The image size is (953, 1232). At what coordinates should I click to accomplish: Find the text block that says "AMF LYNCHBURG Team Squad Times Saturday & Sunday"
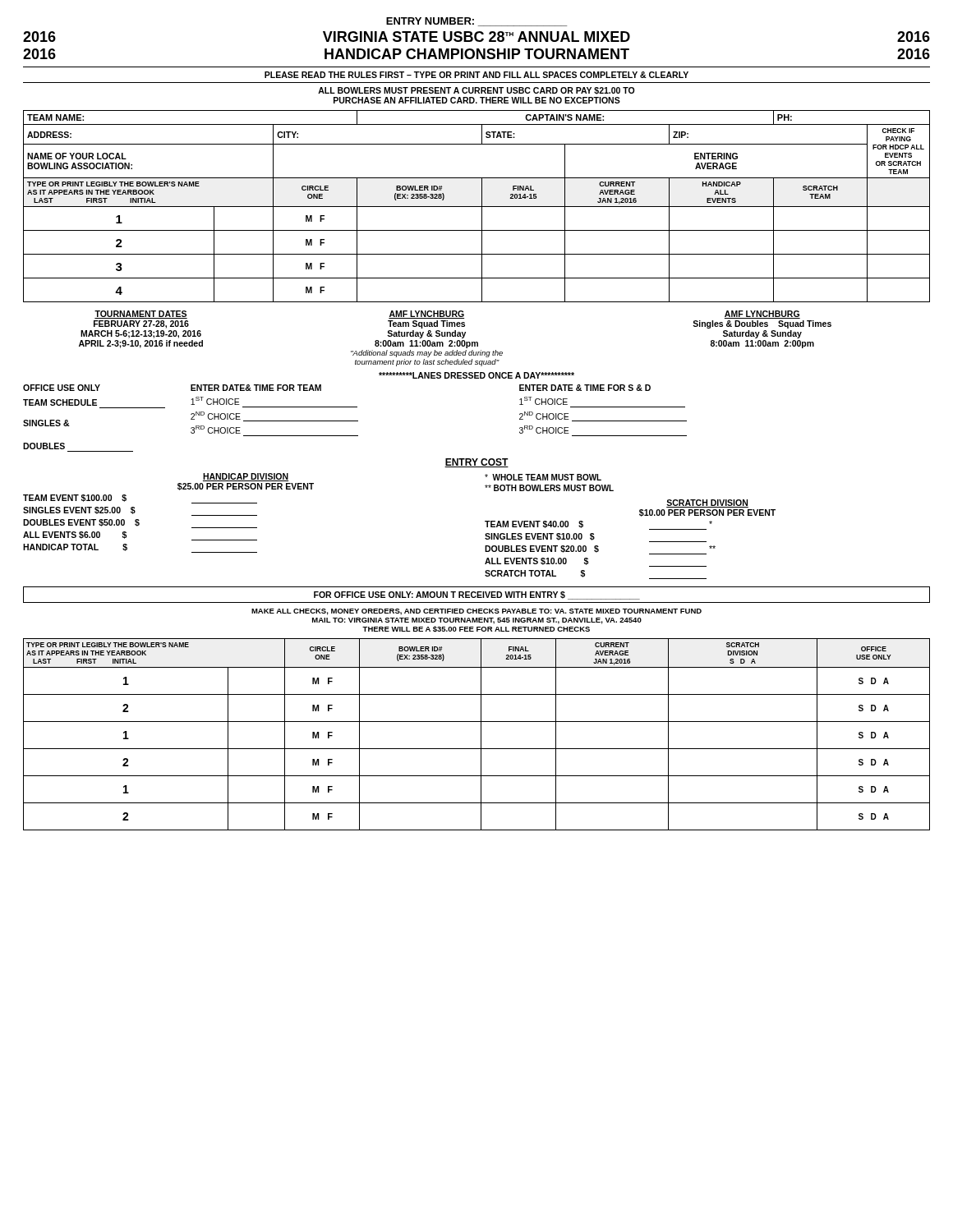click(x=427, y=338)
